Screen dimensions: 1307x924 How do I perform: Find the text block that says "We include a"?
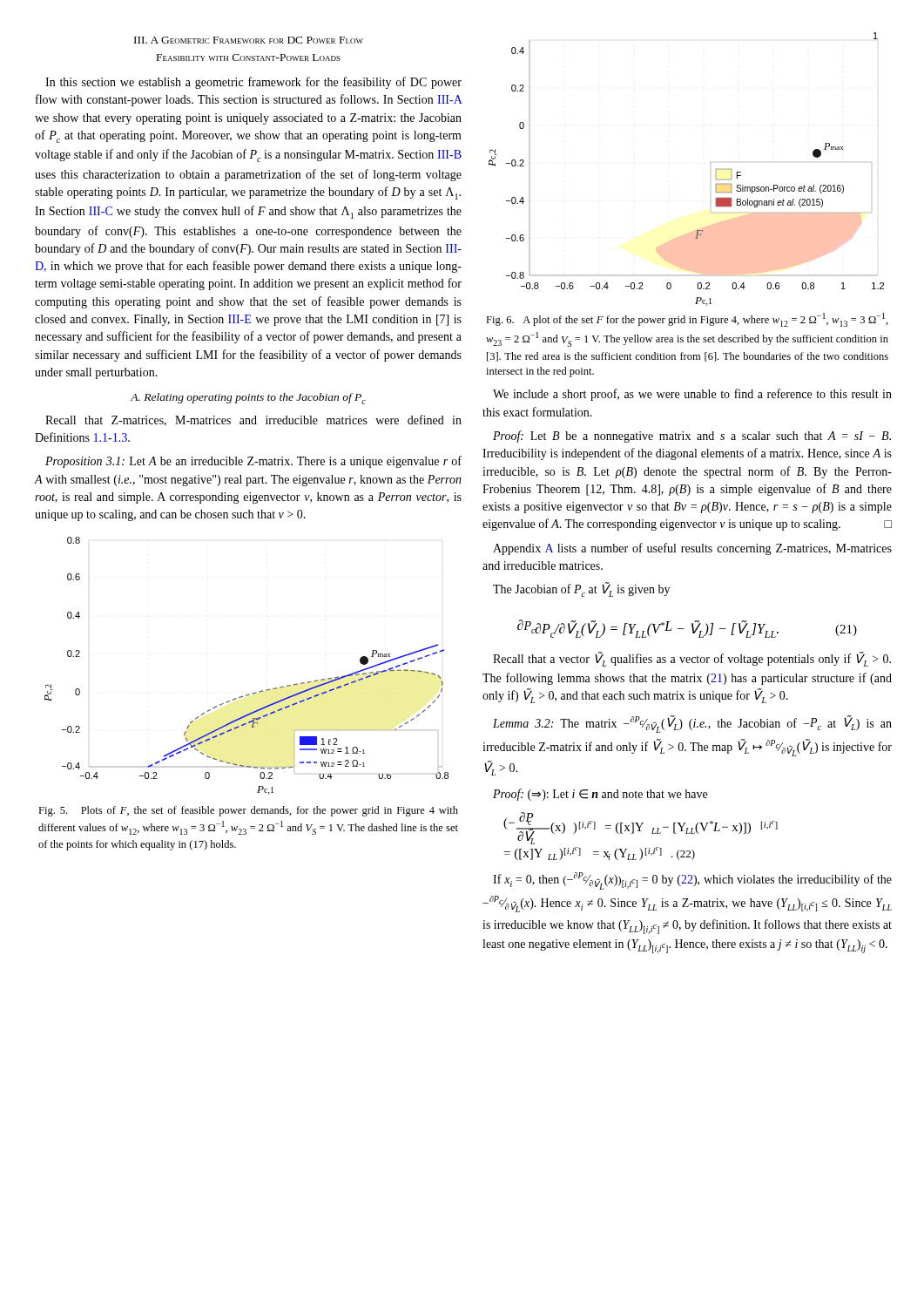coord(687,460)
